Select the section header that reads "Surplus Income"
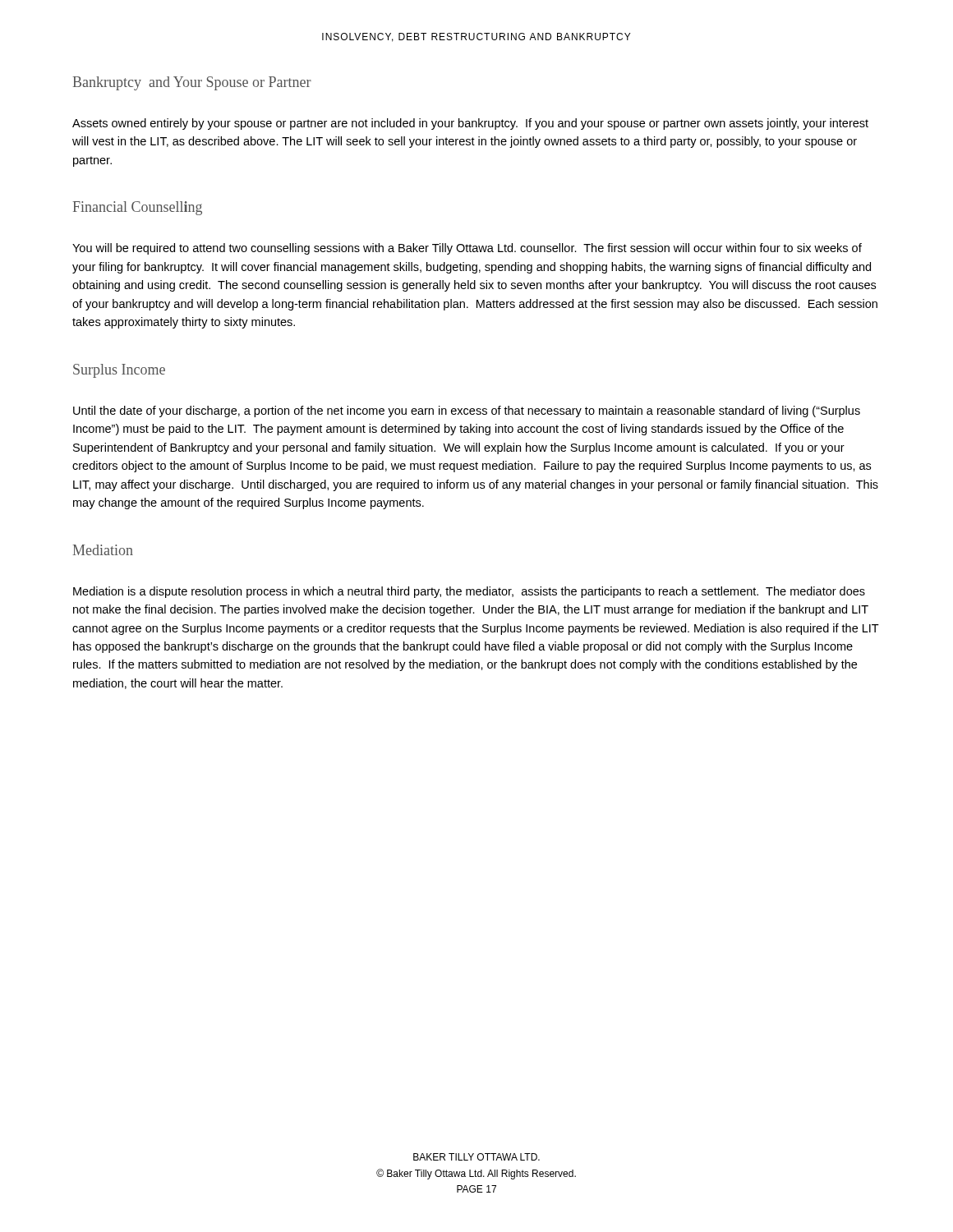The width and height of the screenshot is (953, 1232). (x=119, y=369)
